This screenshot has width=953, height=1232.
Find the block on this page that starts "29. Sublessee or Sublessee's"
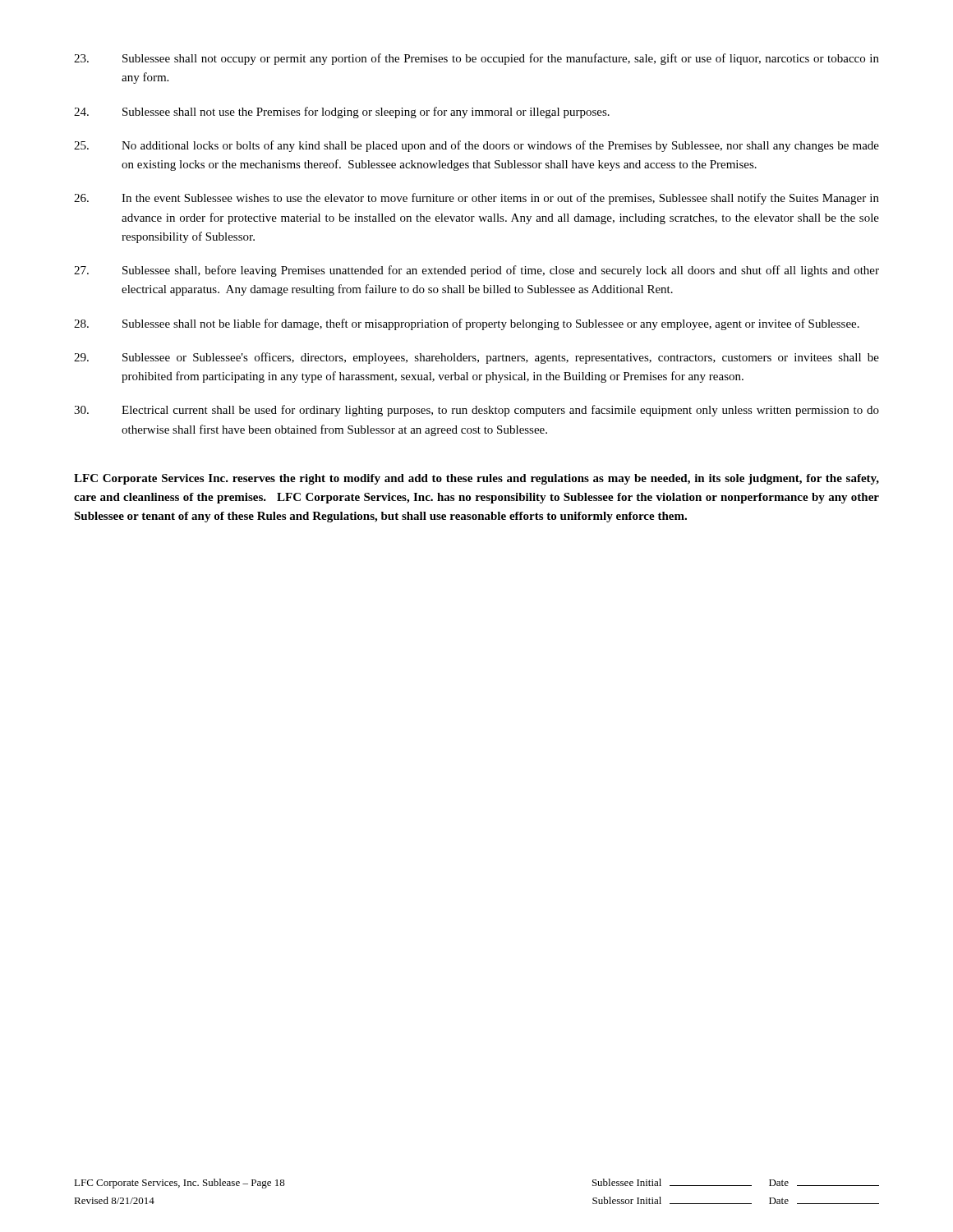(x=476, y=367)
